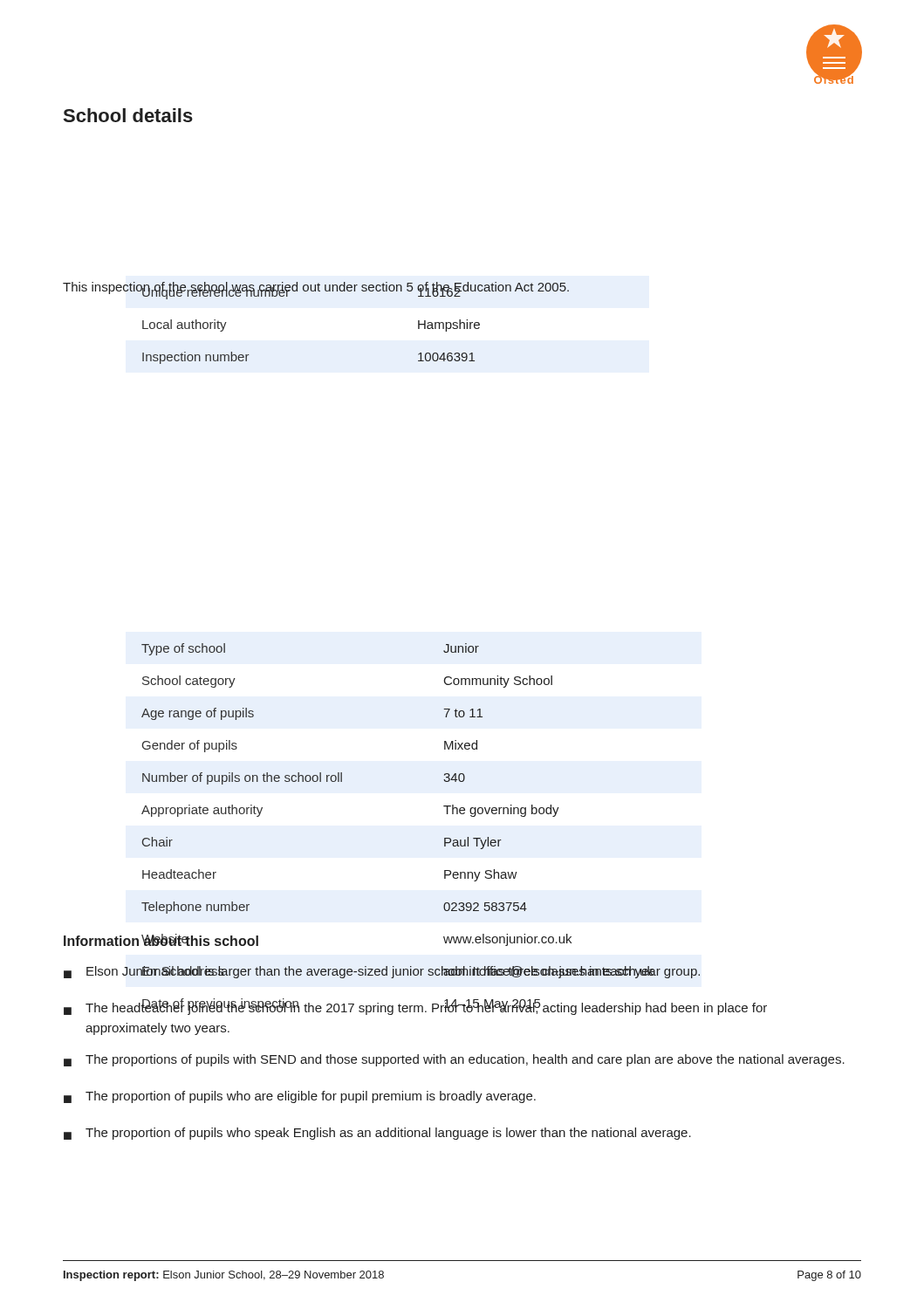The height and width of the screenshot is (1309, 924).
Task: Point to "Information about this school"
Action: [161, 941]
